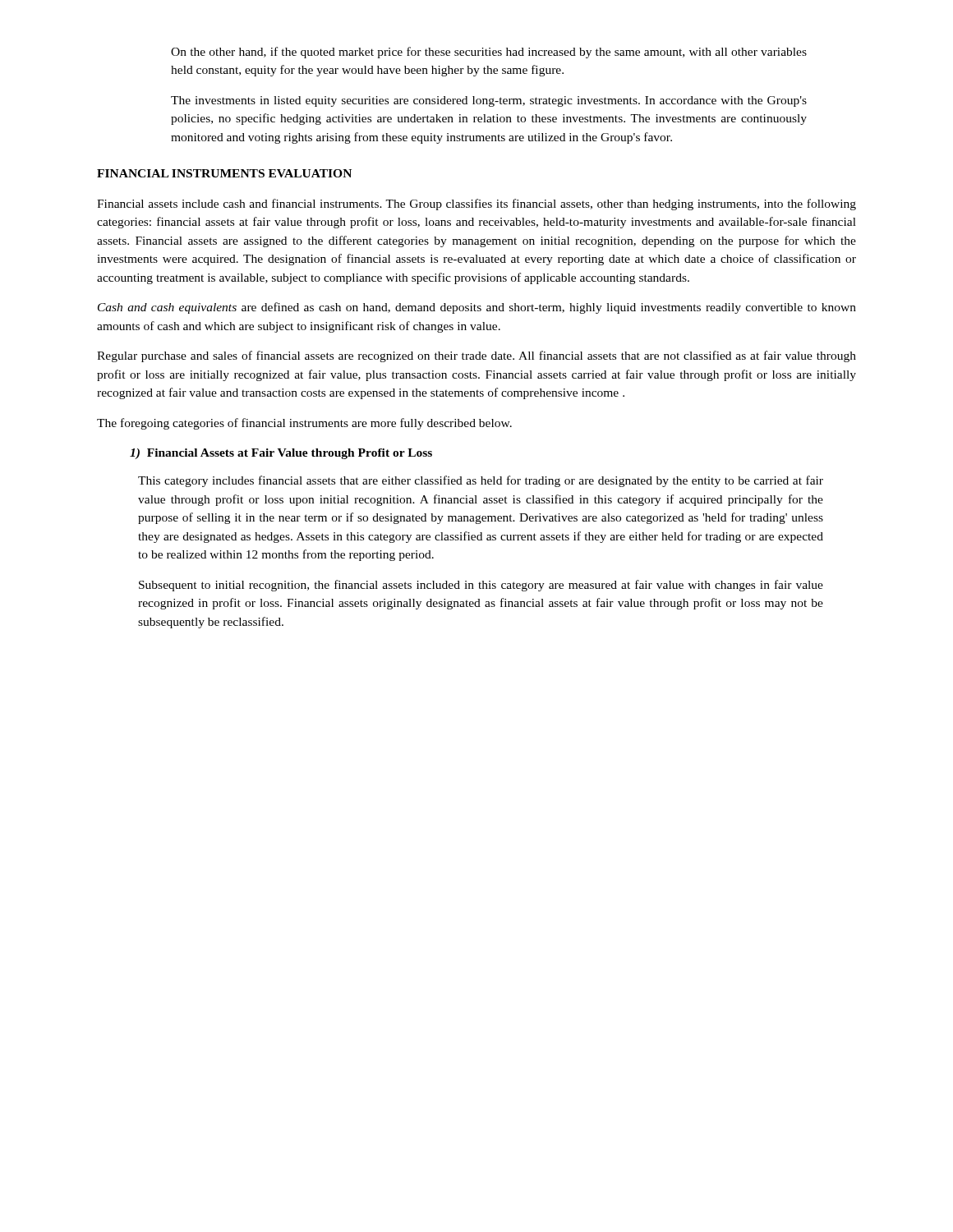This screenshot has height=1232, width=953.
Task: Point to the region starting "1) Financial Assets"
Action: point(281,454)
